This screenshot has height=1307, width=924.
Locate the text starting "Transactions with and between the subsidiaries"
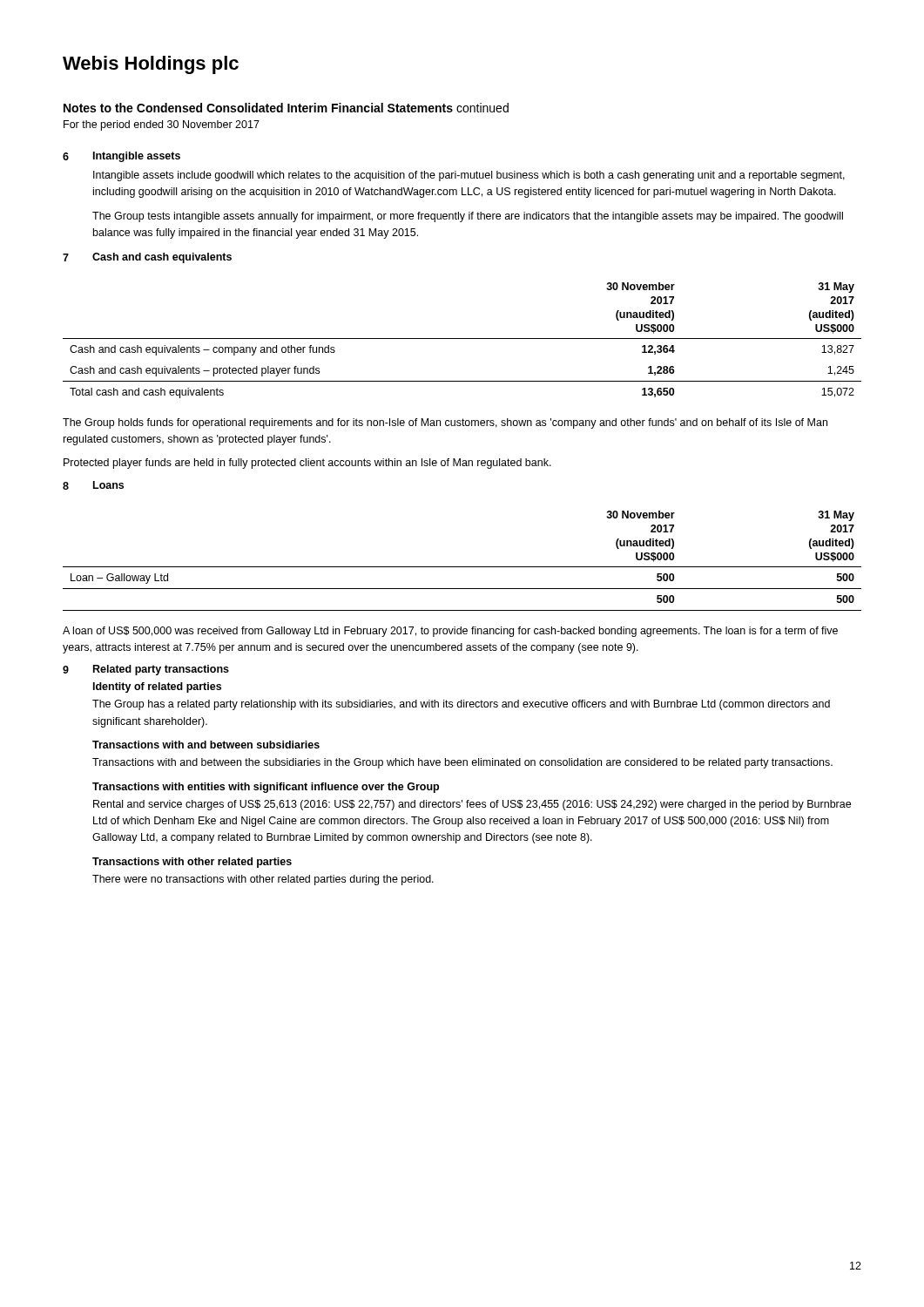pos(463,763)
